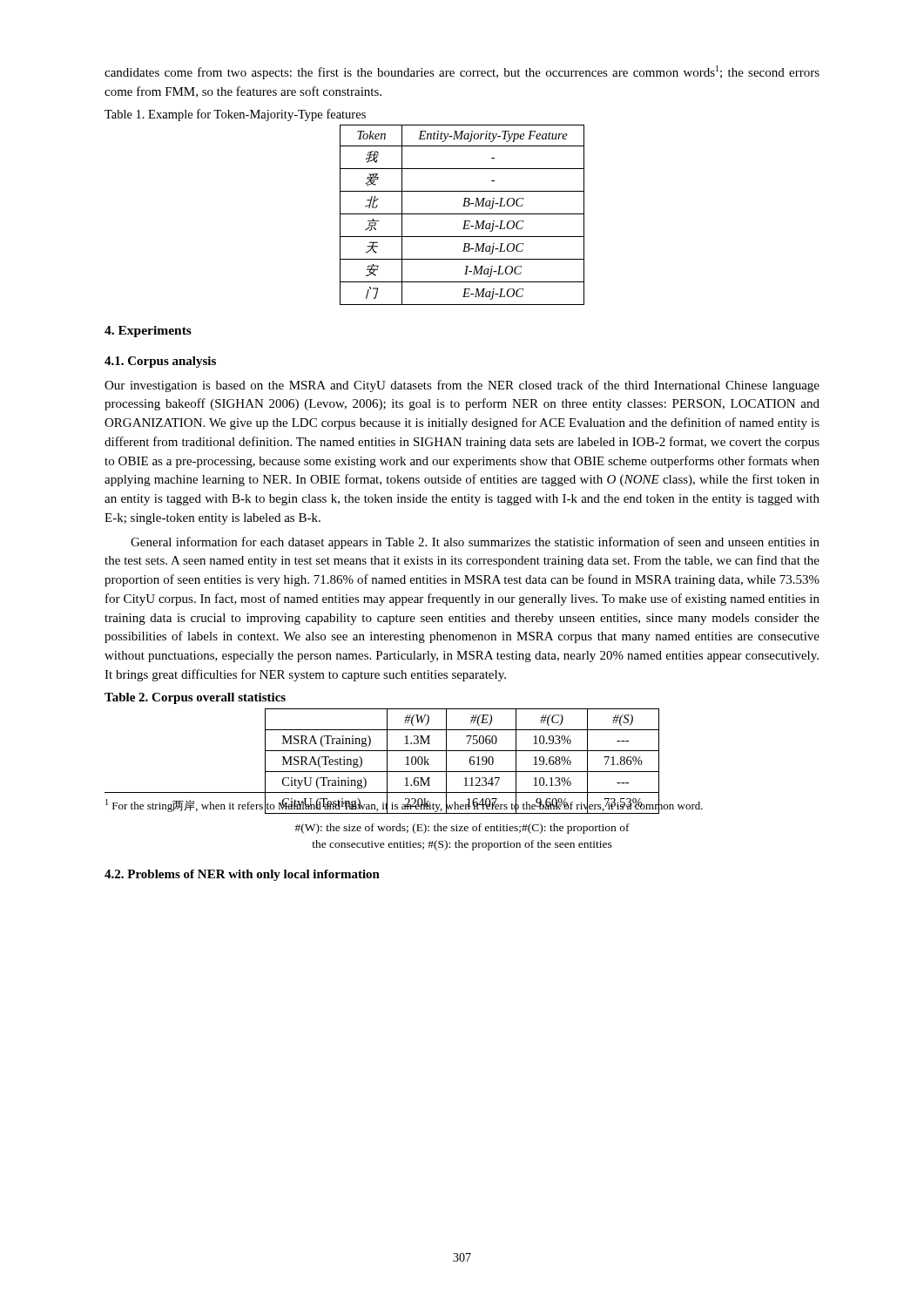Click on the caption containing "Table 2. Corpus overall statistics"
Image resolution: width=924 pixels, height=1307 pixels.
tap(195, 697)
